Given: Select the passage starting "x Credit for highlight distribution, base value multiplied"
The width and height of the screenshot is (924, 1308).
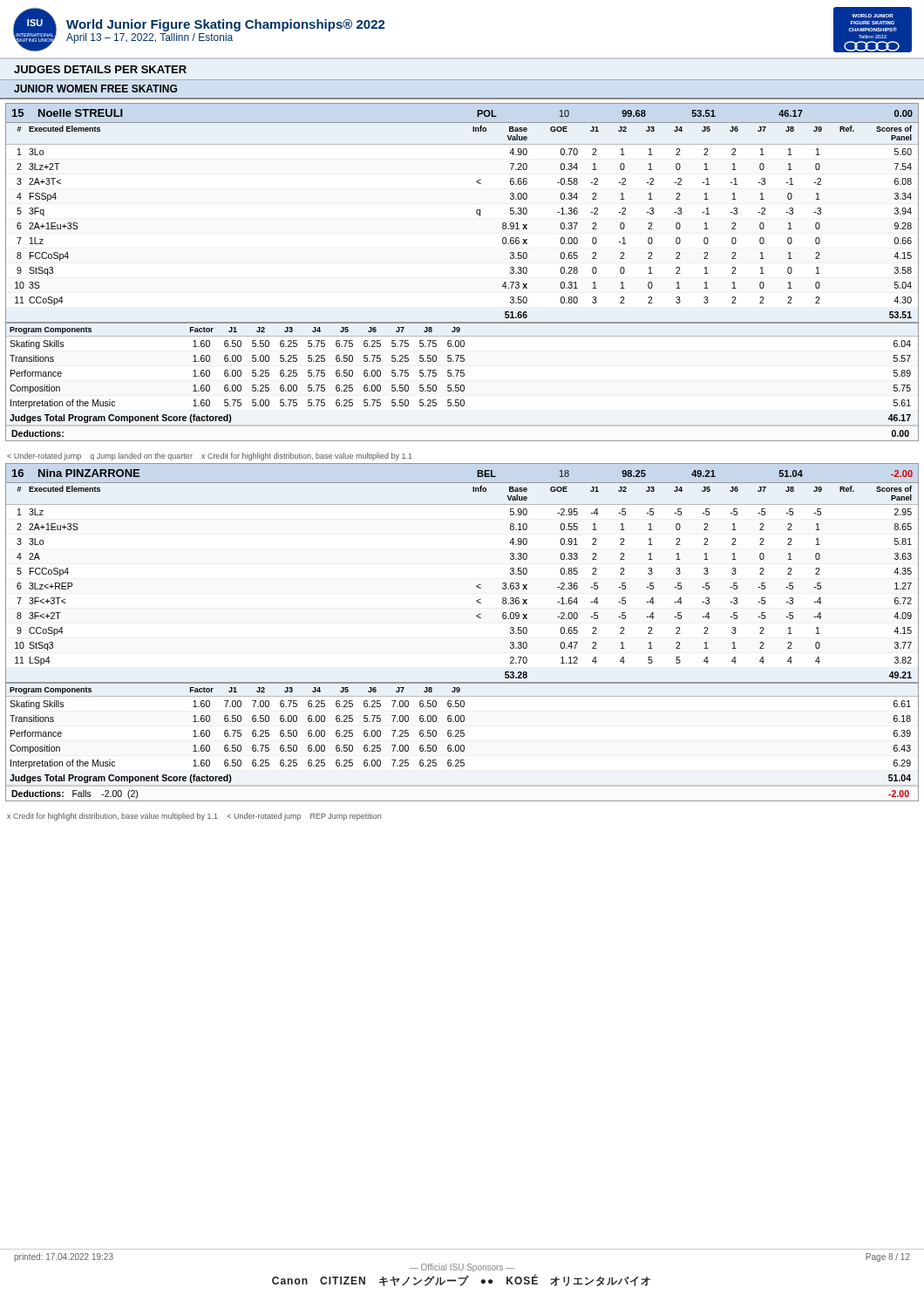Looking at the screenshot, I should point(194,816).
